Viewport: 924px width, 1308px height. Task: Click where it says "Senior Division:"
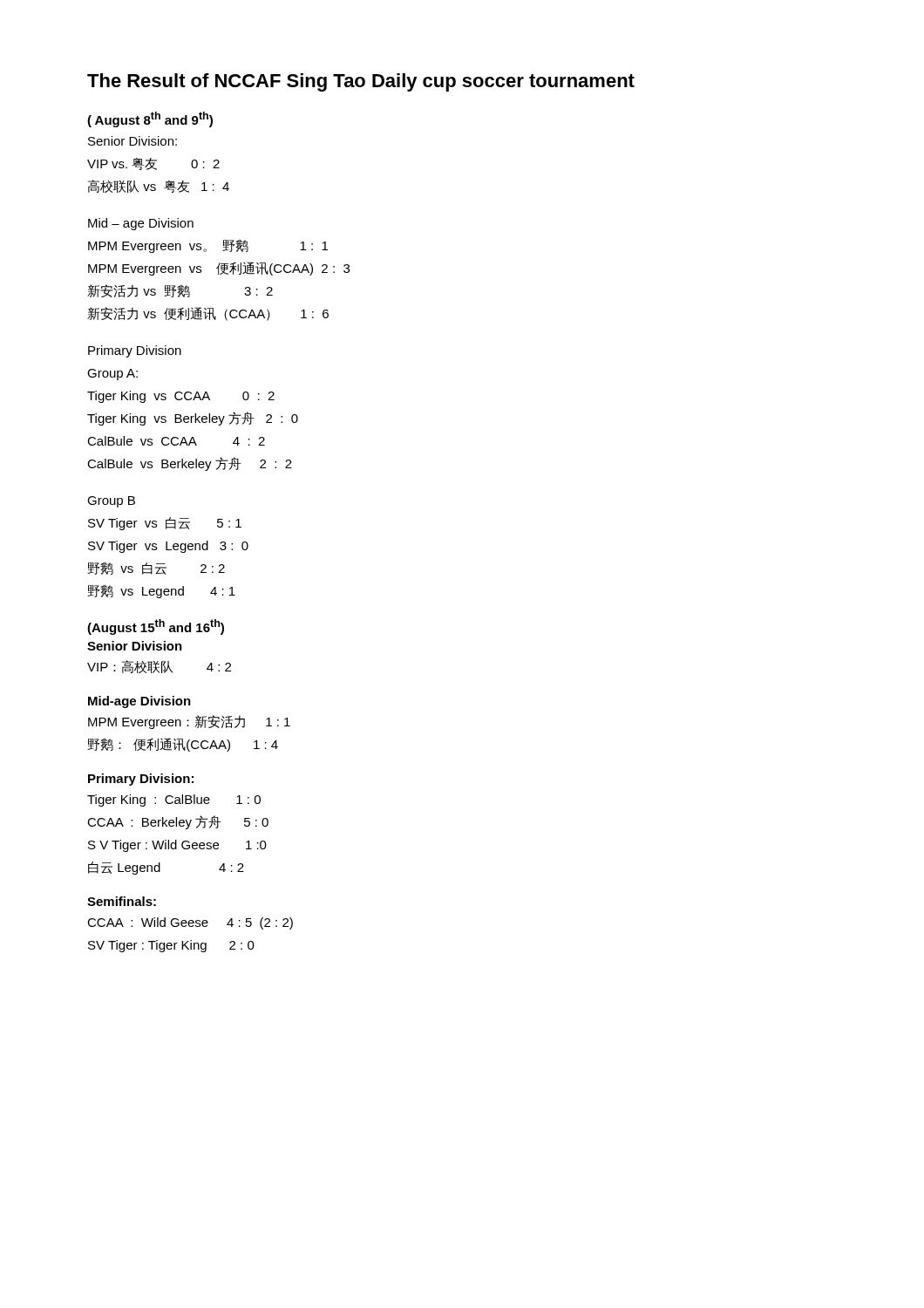coord(133,141)
